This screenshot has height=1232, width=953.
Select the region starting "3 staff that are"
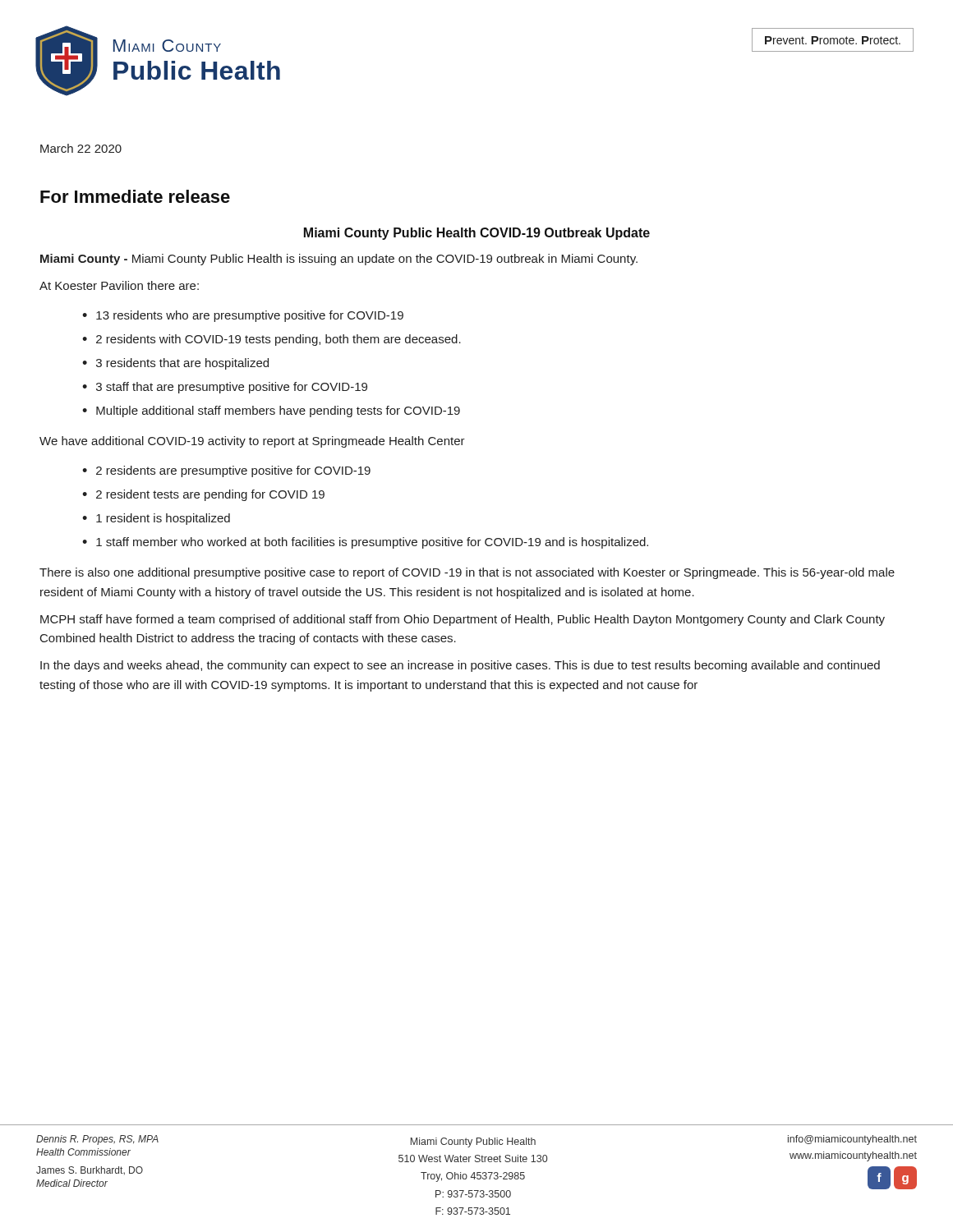point(232,386)
